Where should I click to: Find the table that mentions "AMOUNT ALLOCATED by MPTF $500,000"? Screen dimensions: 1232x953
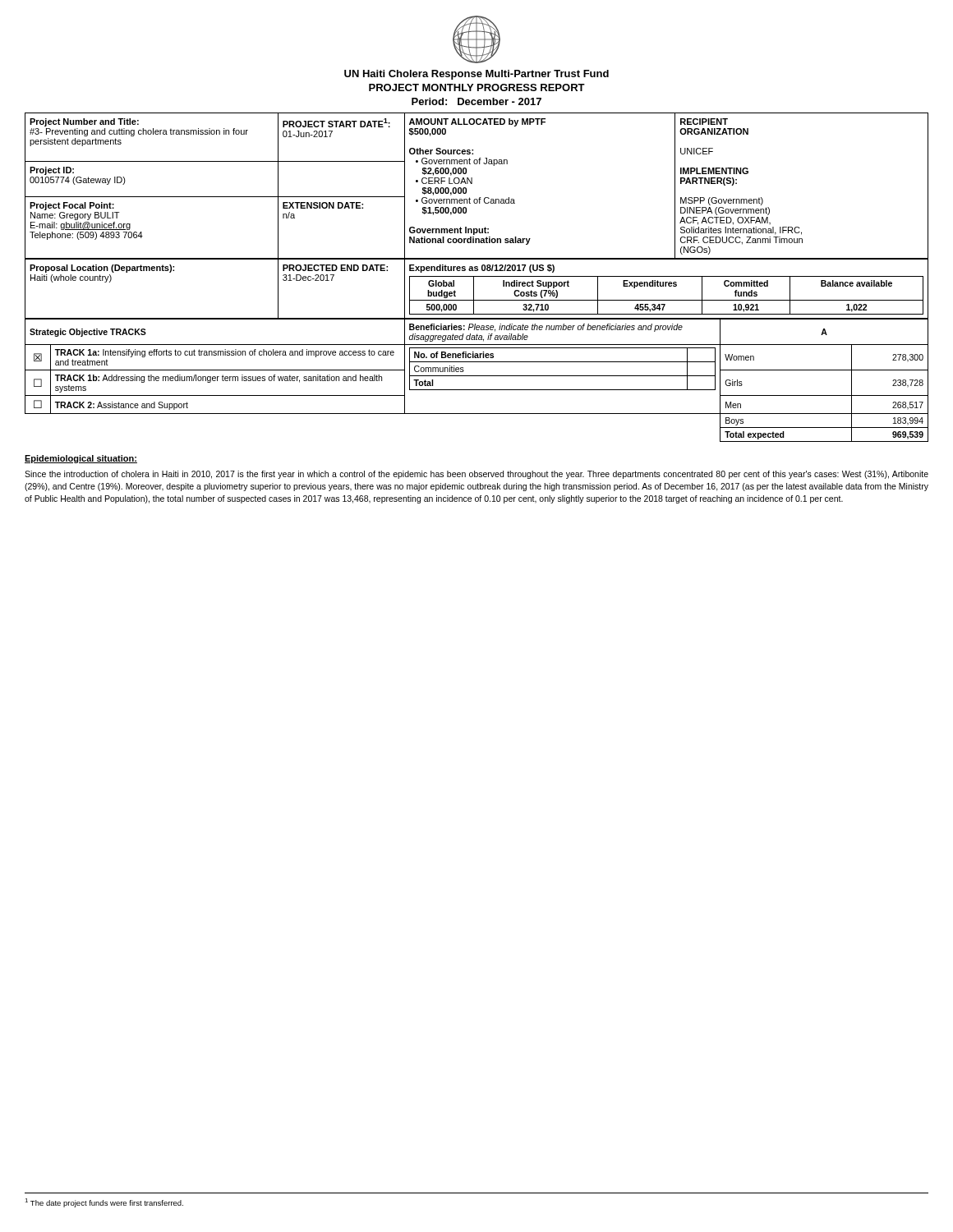coord(476,186)
